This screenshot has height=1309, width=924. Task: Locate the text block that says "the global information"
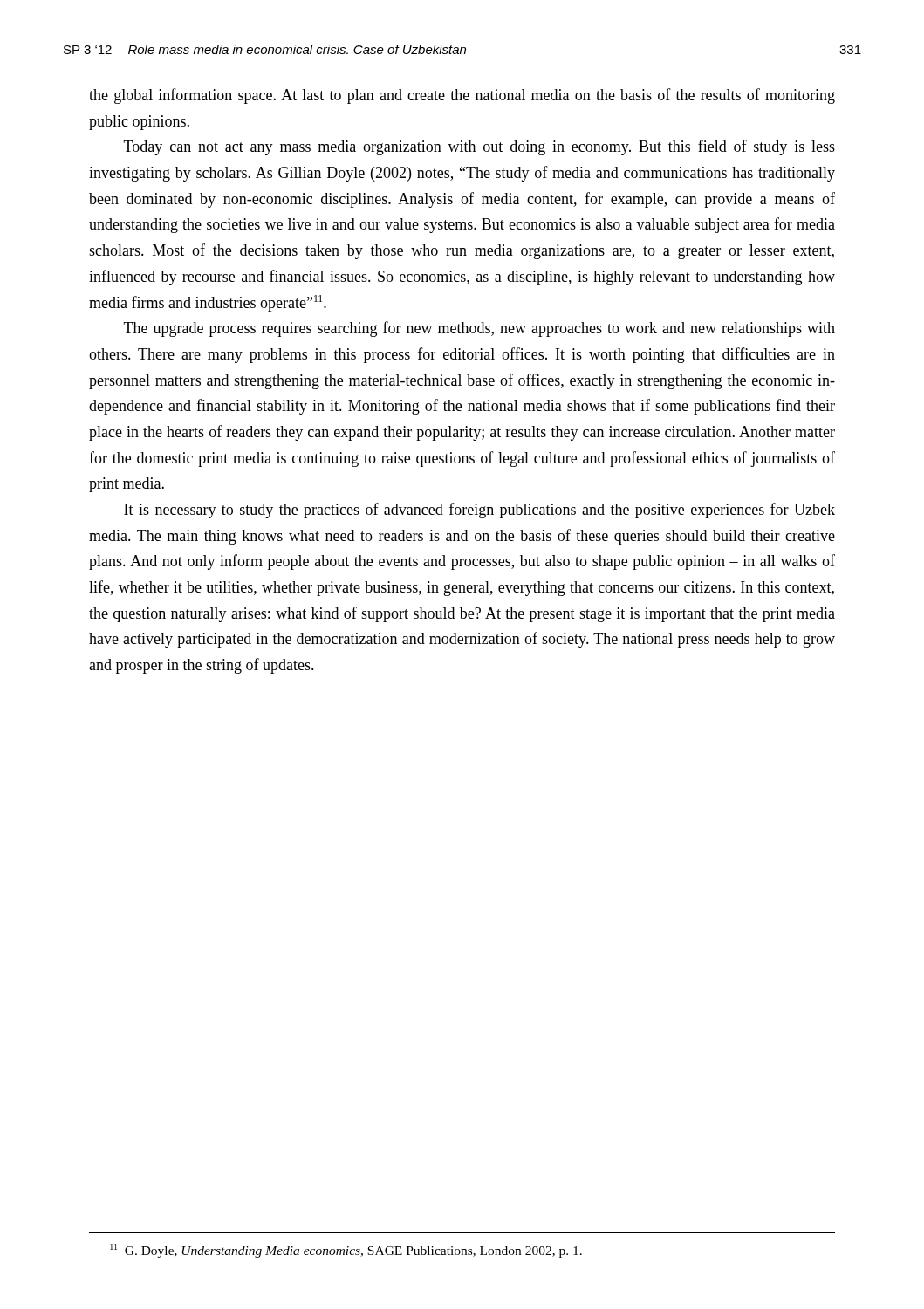pyautogui.click(x=462, y=381)
